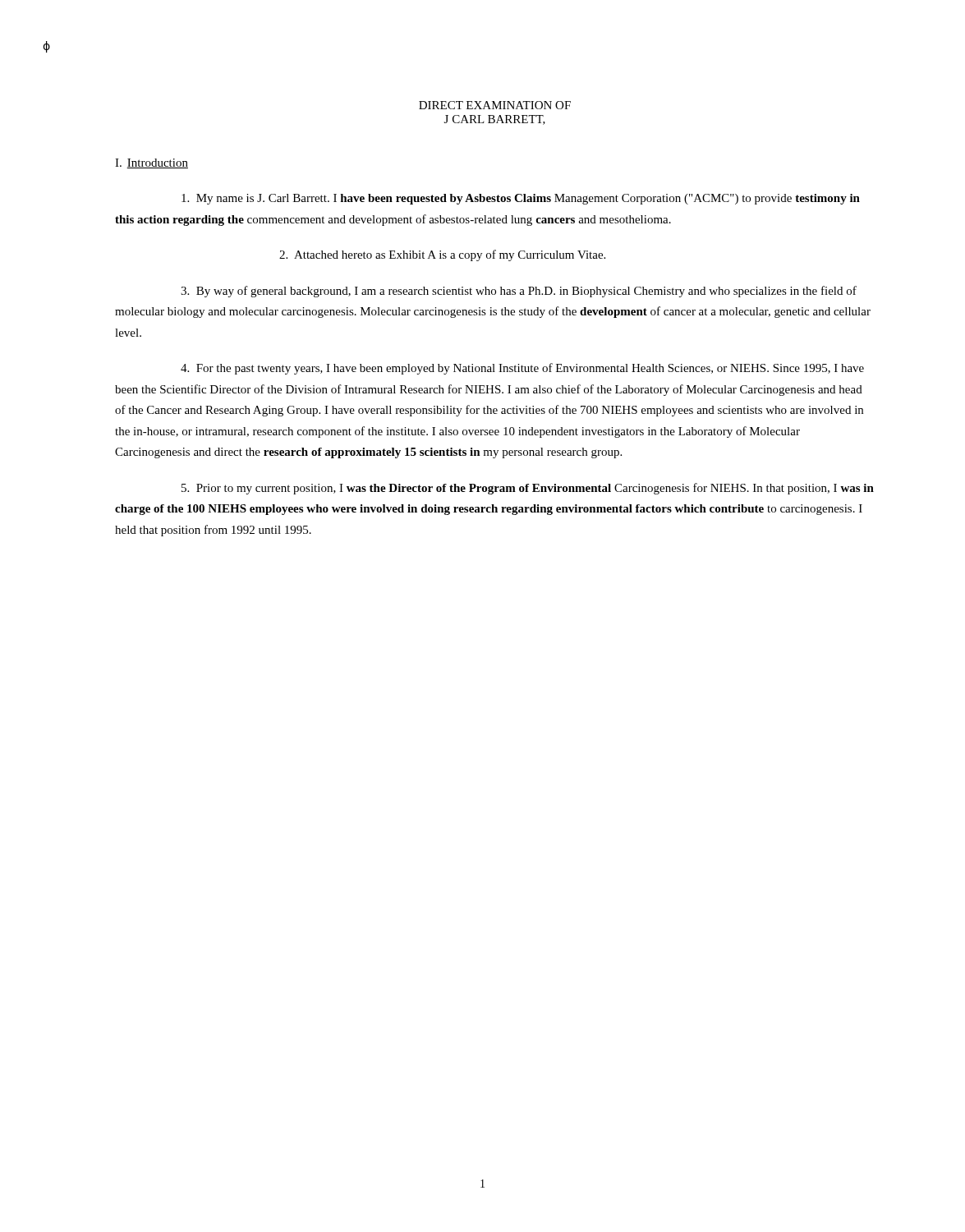The width and height of the screenshot is (965, 1232).
Task: Click a section header
Action: (151, 163)
